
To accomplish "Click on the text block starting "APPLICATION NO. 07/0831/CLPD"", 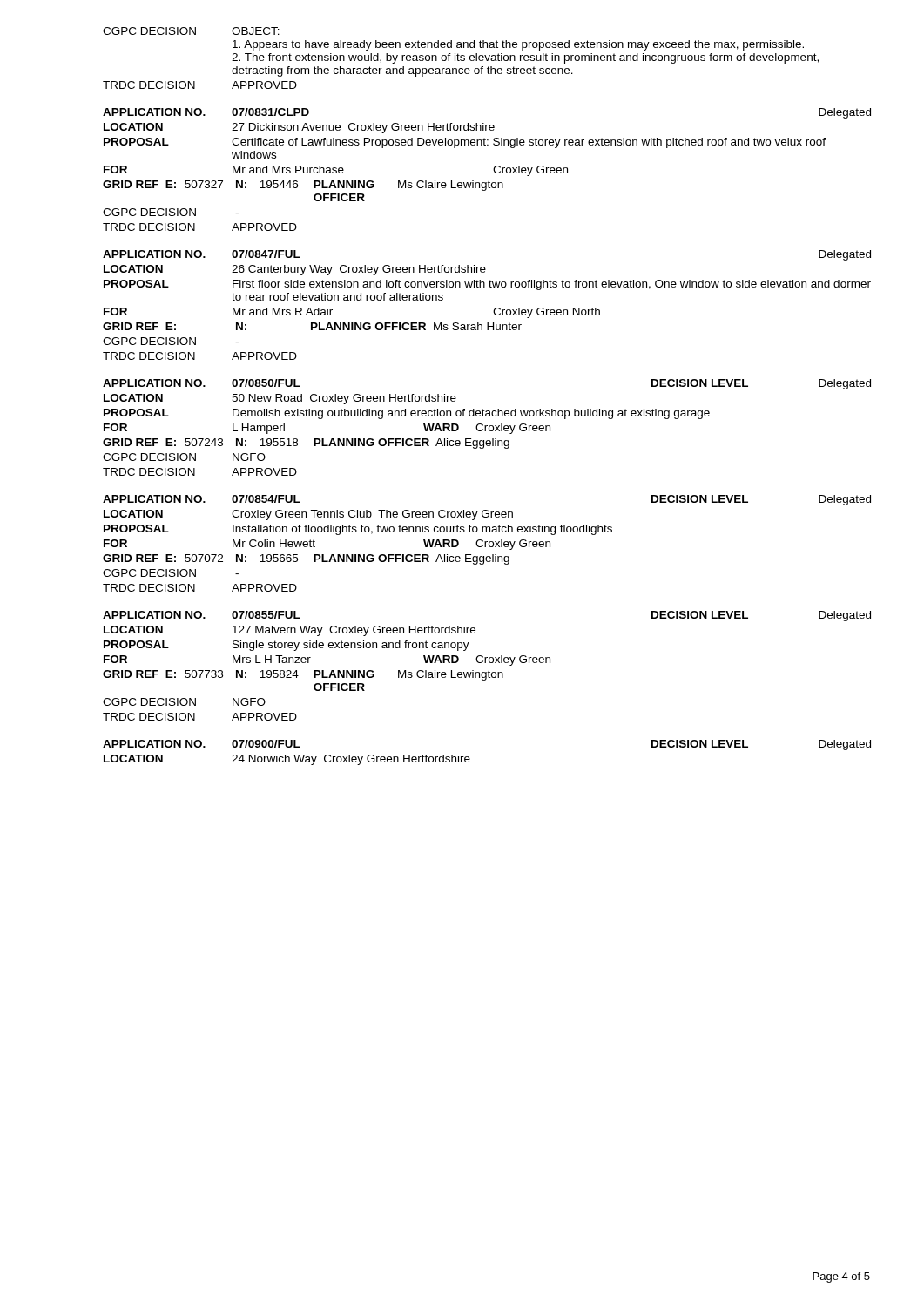I will coord(487,170).
